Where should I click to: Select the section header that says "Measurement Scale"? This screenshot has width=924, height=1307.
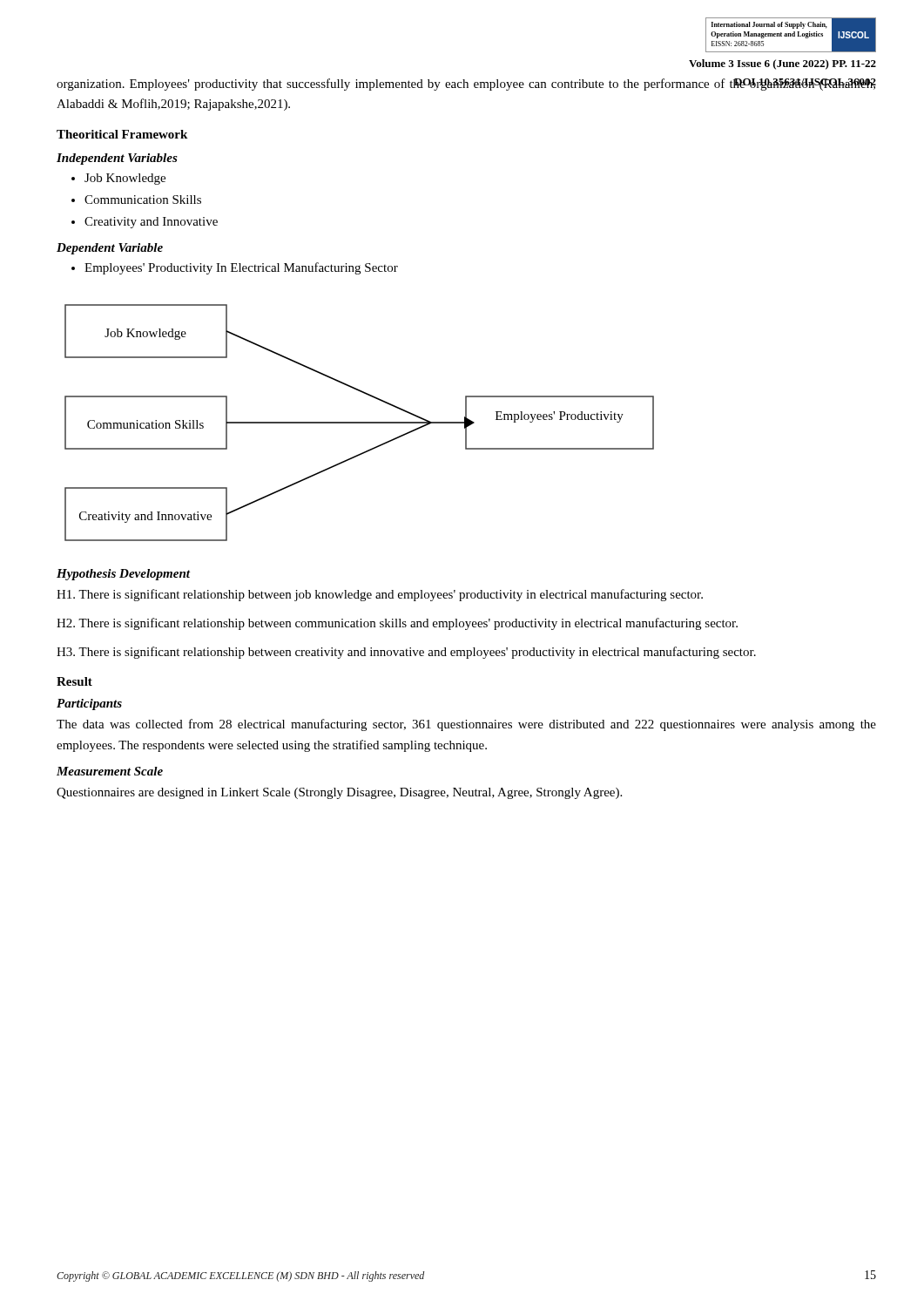(x=110, y=771)
